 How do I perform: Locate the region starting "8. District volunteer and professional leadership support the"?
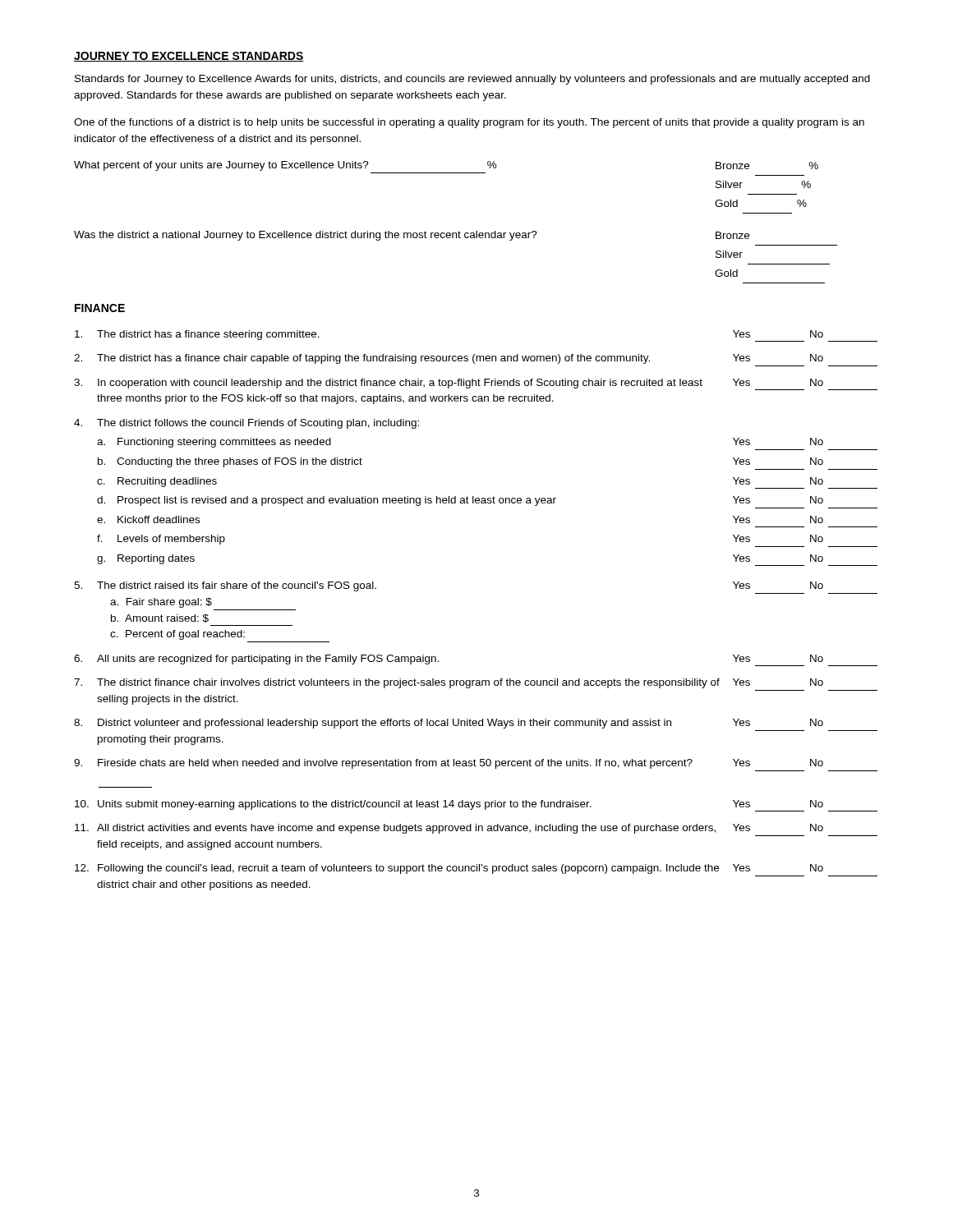coord(476,731)
